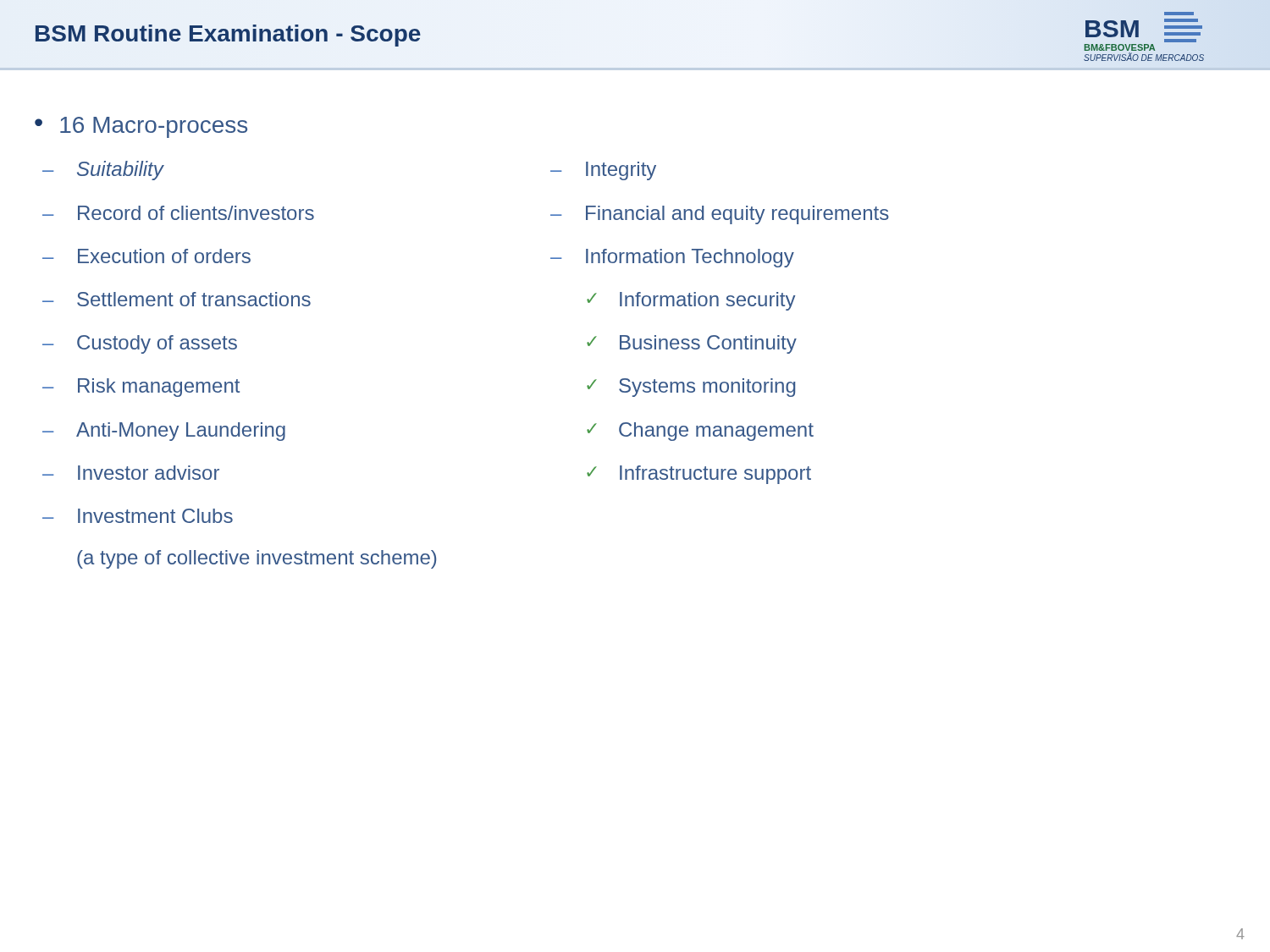
Task: Find the list item that reads "– Record of clients/investors"
Action: (x=178, y=213)
